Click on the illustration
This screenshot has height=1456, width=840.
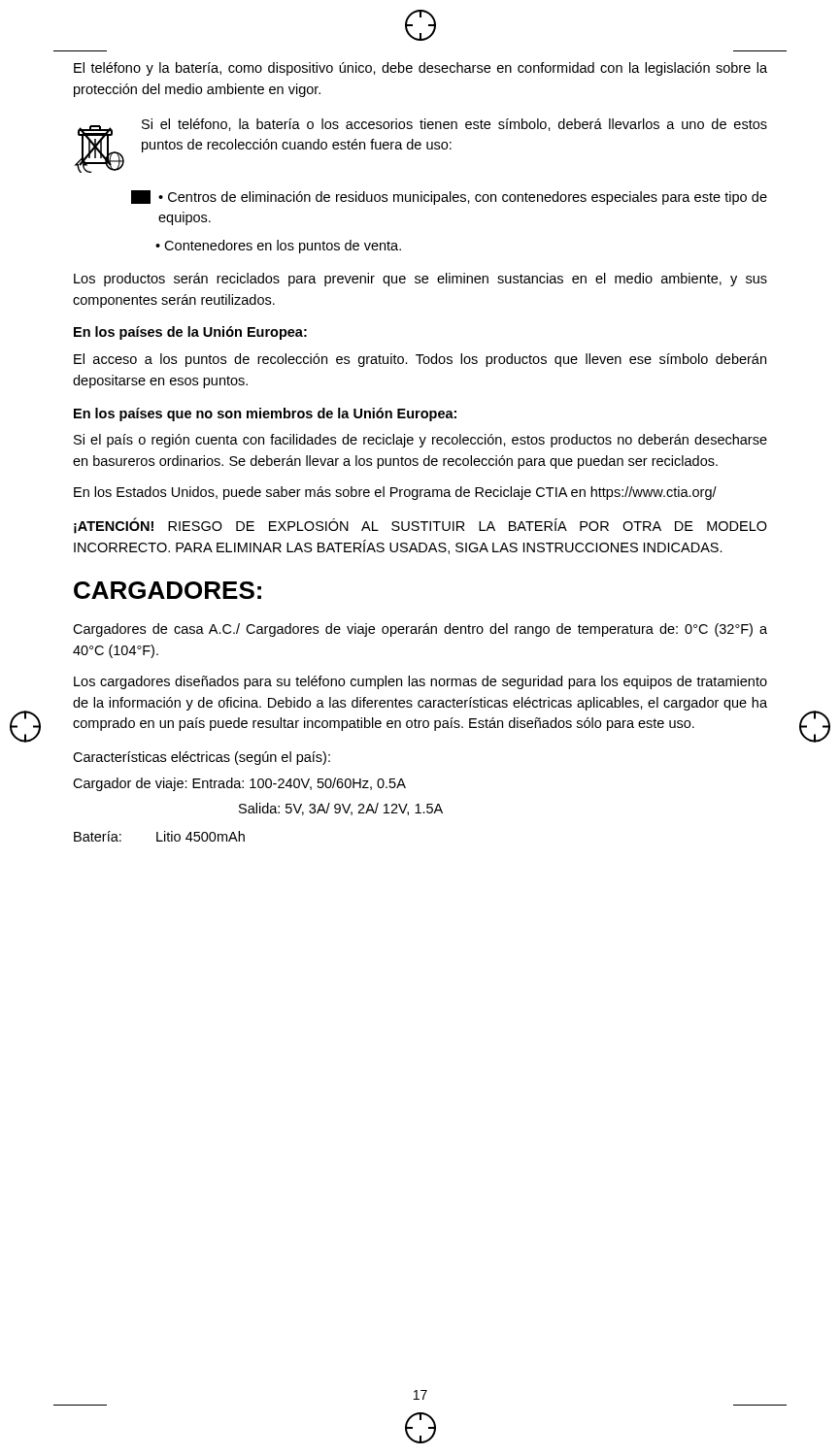point(101,146)
